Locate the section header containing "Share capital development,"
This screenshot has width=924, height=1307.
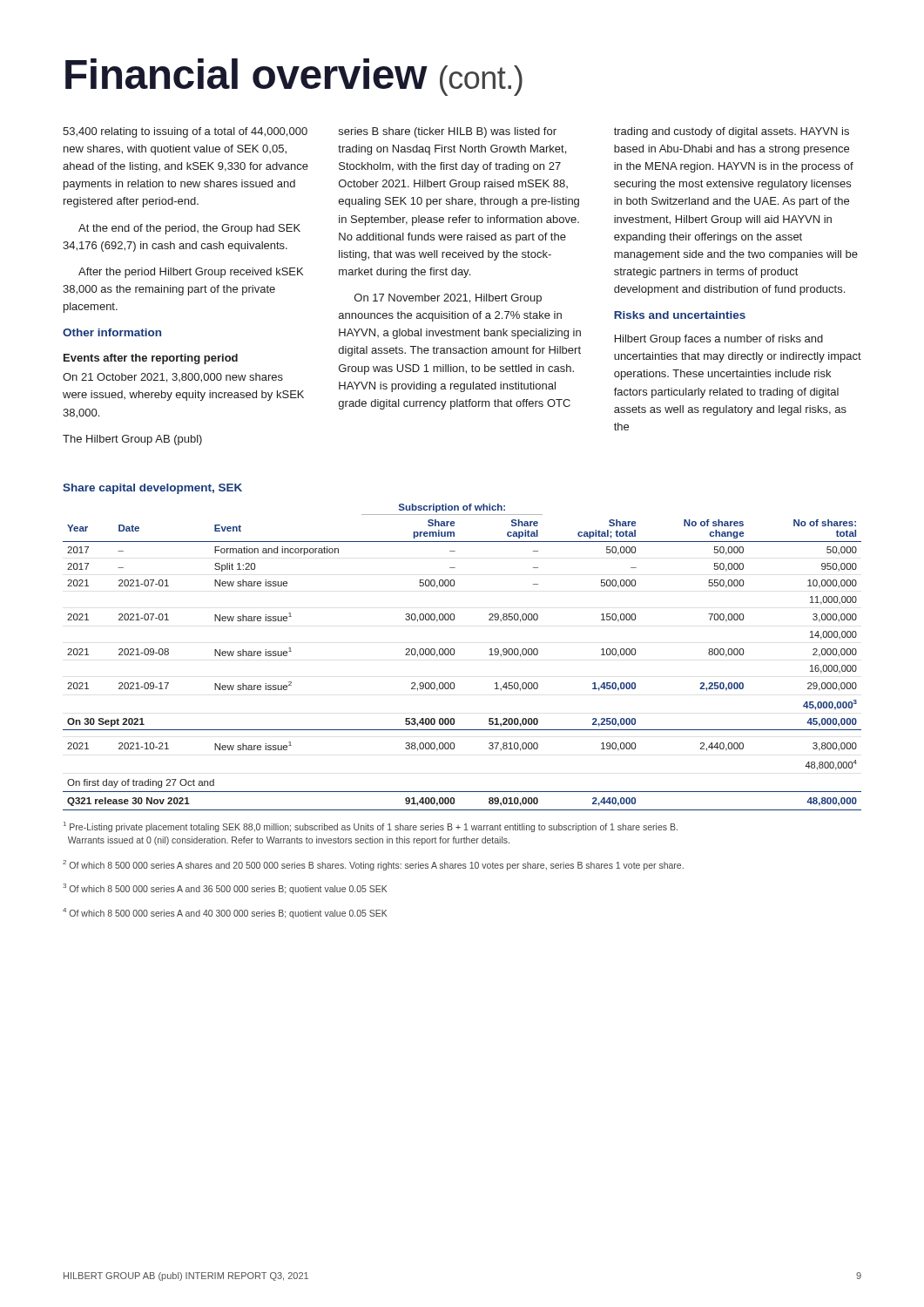pyautogui.click(x=153, y=487)
